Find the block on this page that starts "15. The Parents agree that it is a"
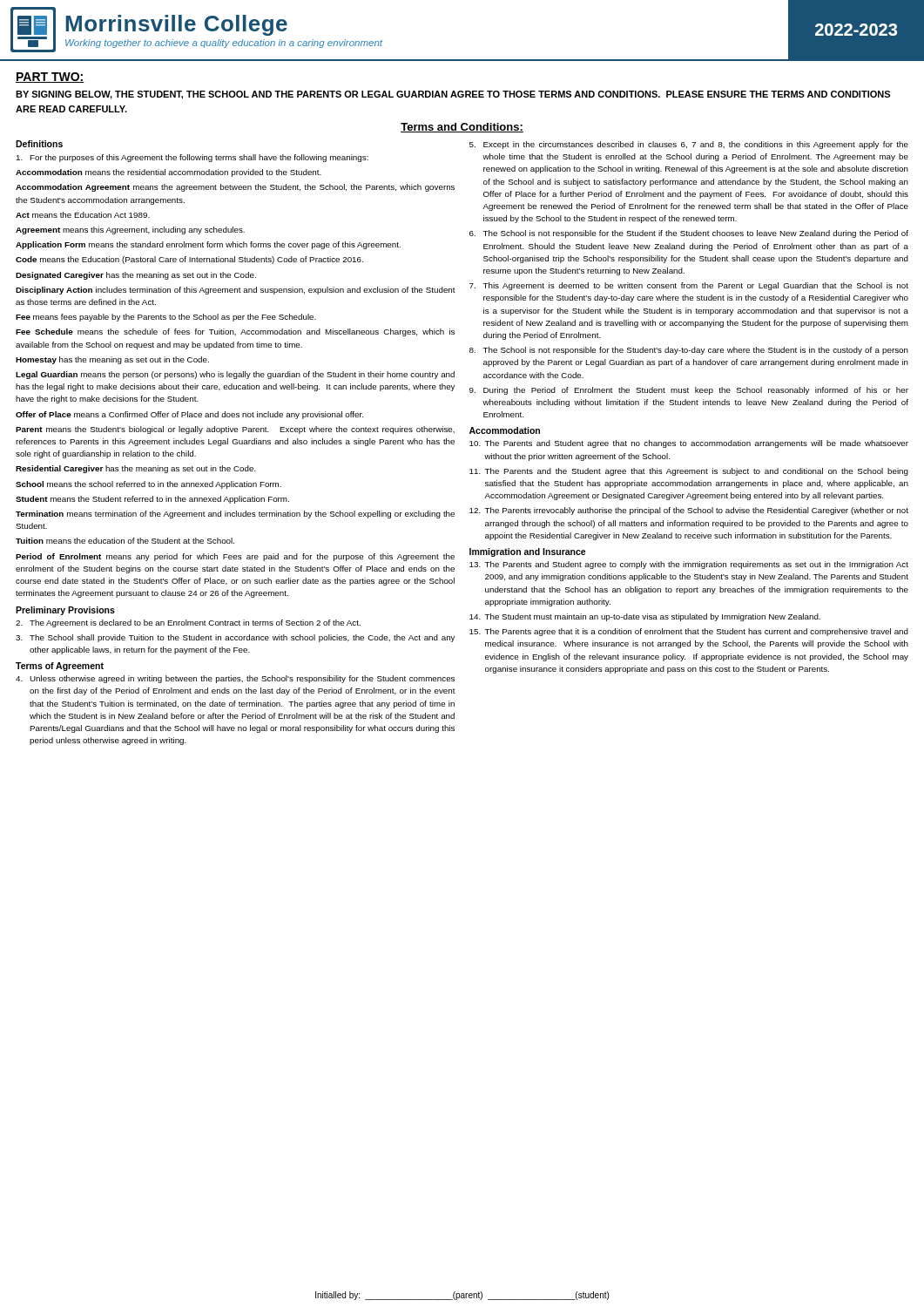This screenshot has height=1307, width=924. coord(689,650)
